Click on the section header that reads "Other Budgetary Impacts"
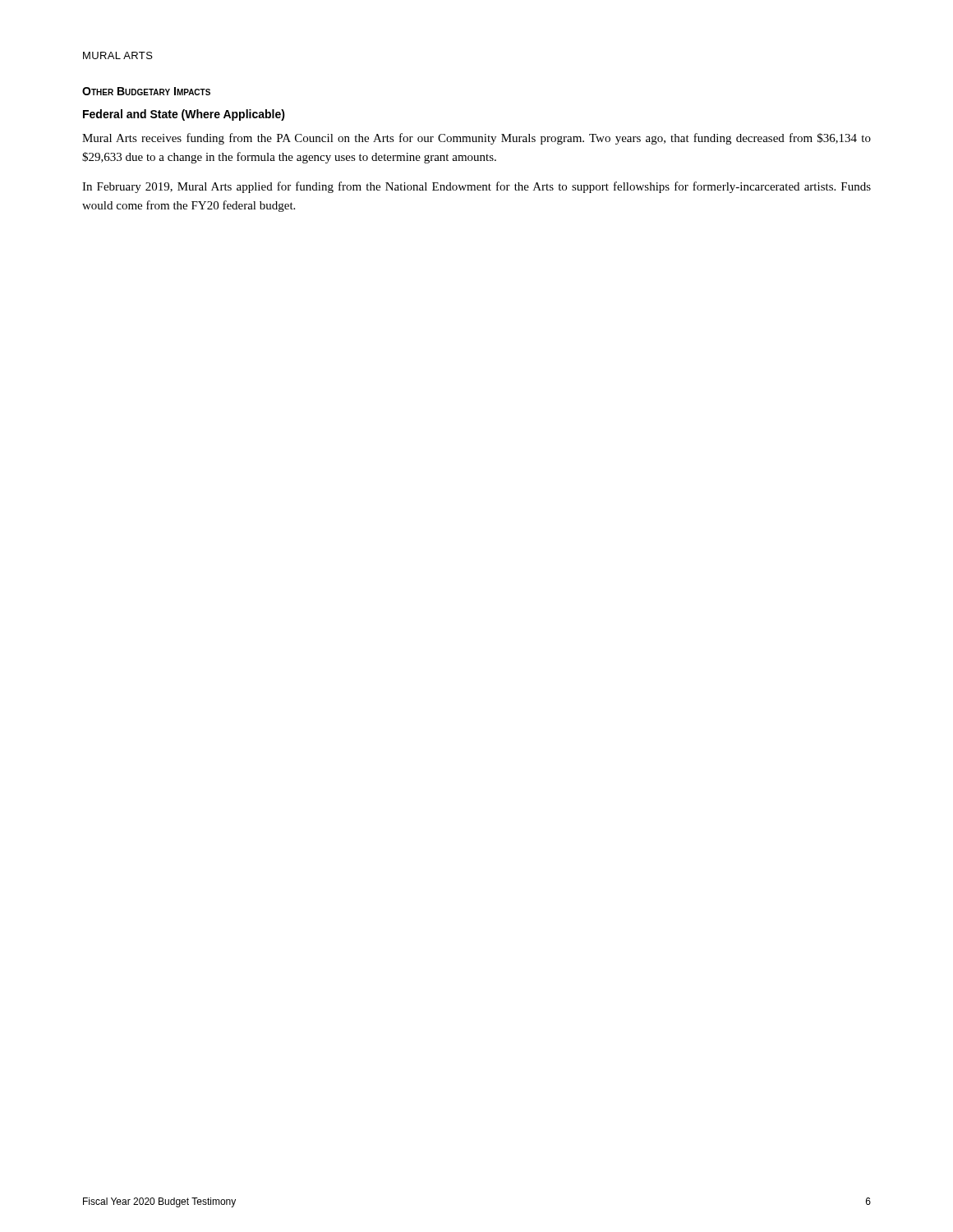This screenshot has width=953, height=1232. [x=146, y=91]
